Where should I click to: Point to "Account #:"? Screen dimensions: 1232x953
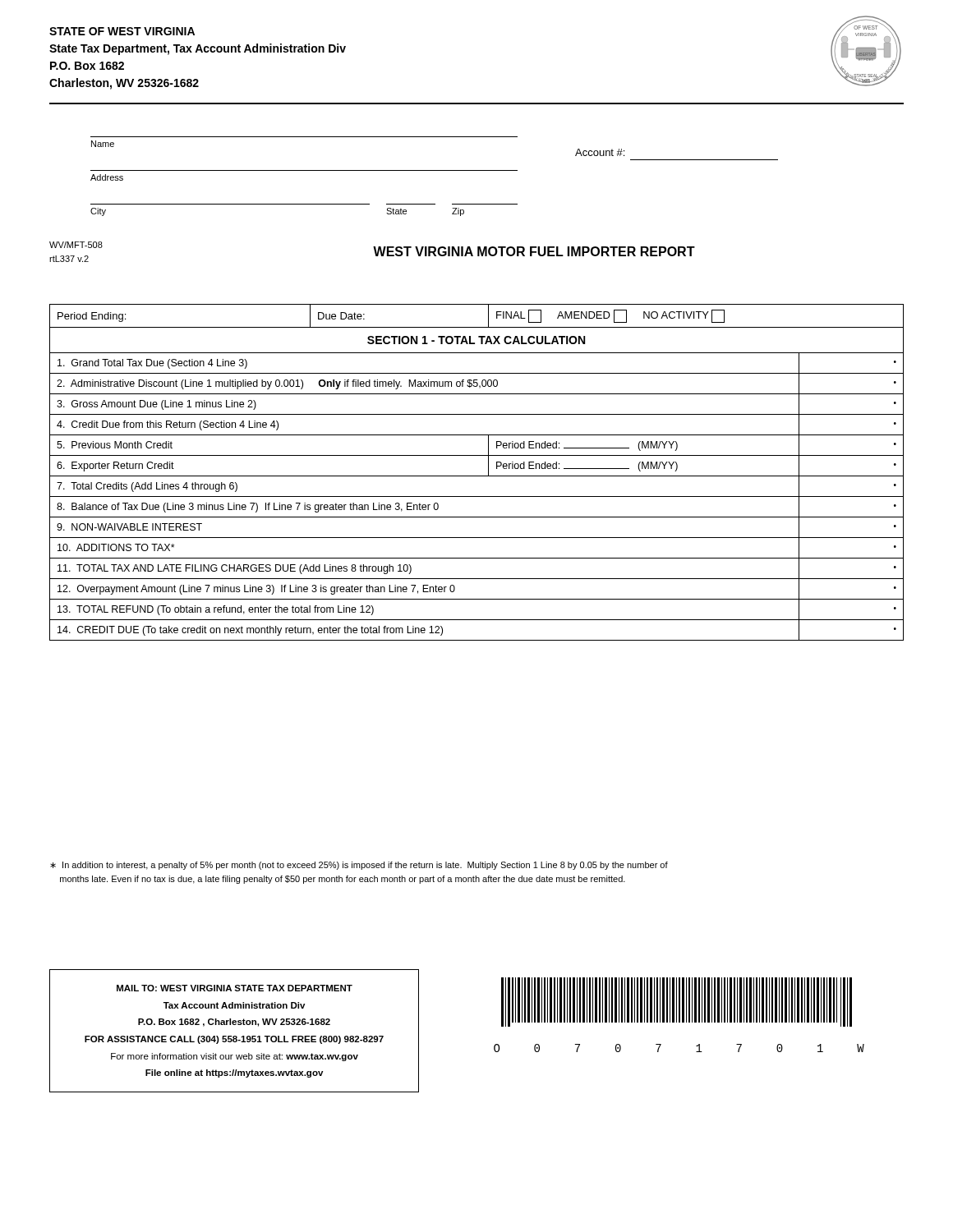(x=677, y=152)
